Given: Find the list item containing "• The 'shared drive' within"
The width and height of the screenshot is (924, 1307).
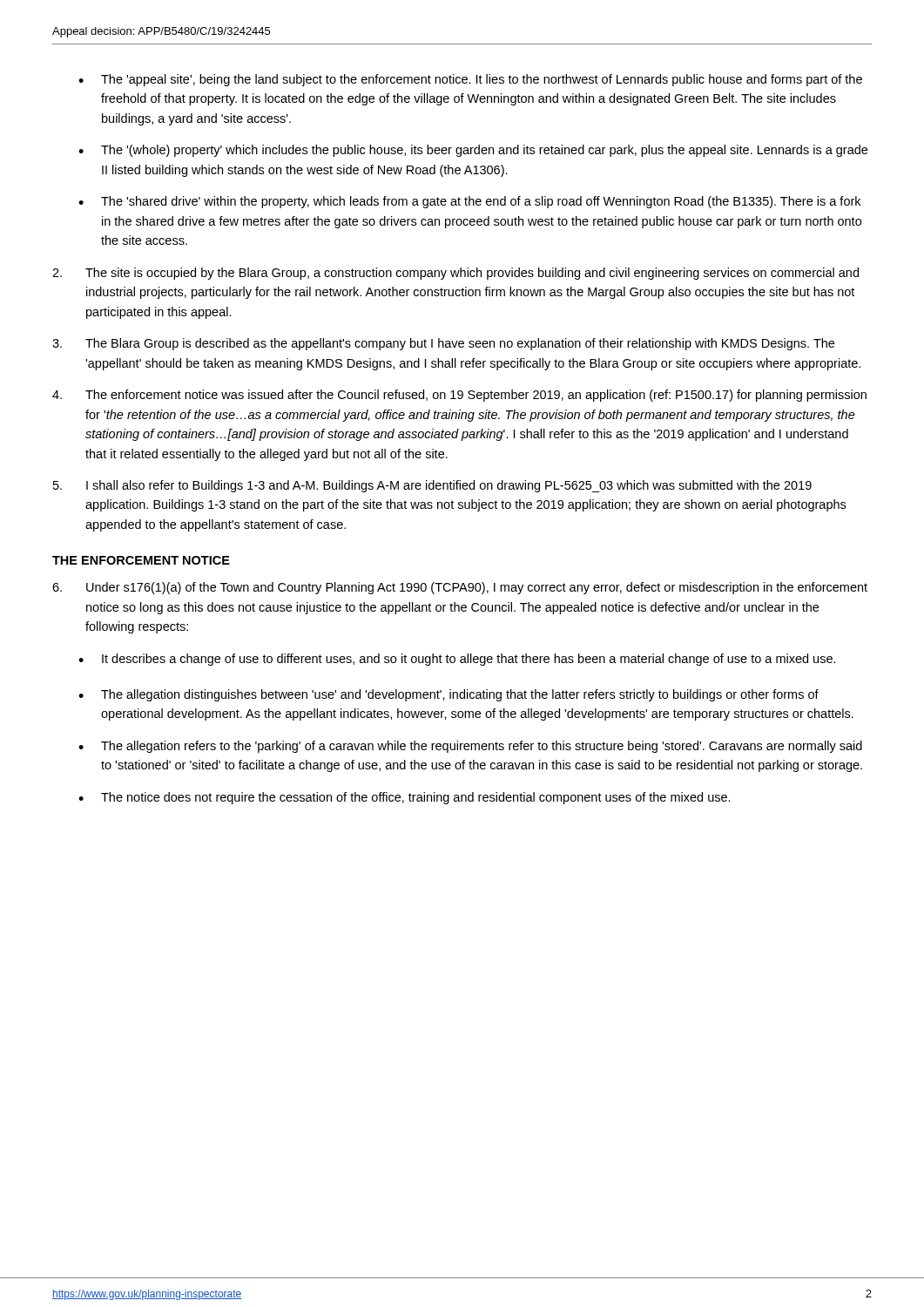Looking at the screenshot, I should [x=475, y=221].
